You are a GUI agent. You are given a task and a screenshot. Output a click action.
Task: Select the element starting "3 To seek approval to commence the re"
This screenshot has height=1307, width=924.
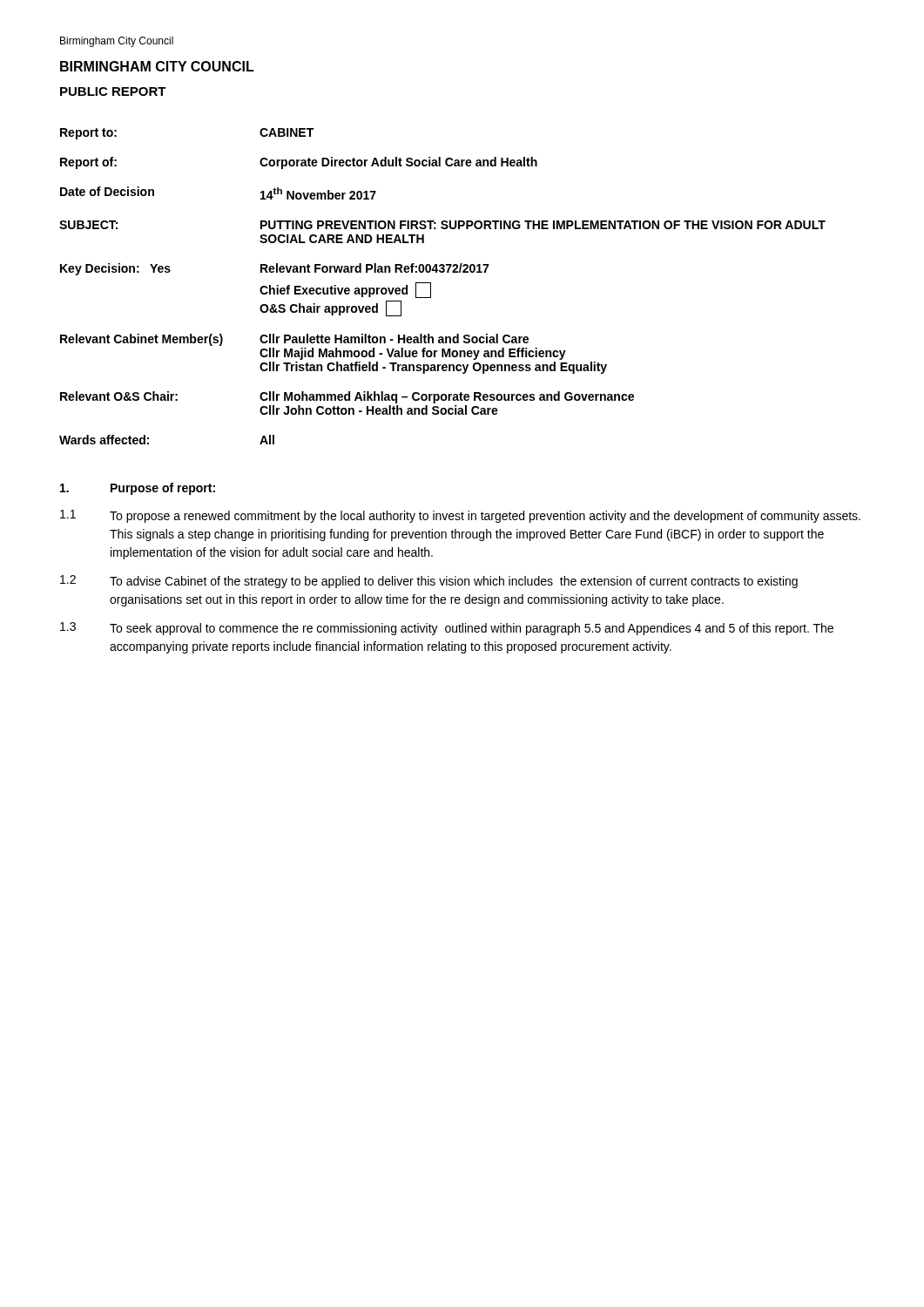point(462,638)
